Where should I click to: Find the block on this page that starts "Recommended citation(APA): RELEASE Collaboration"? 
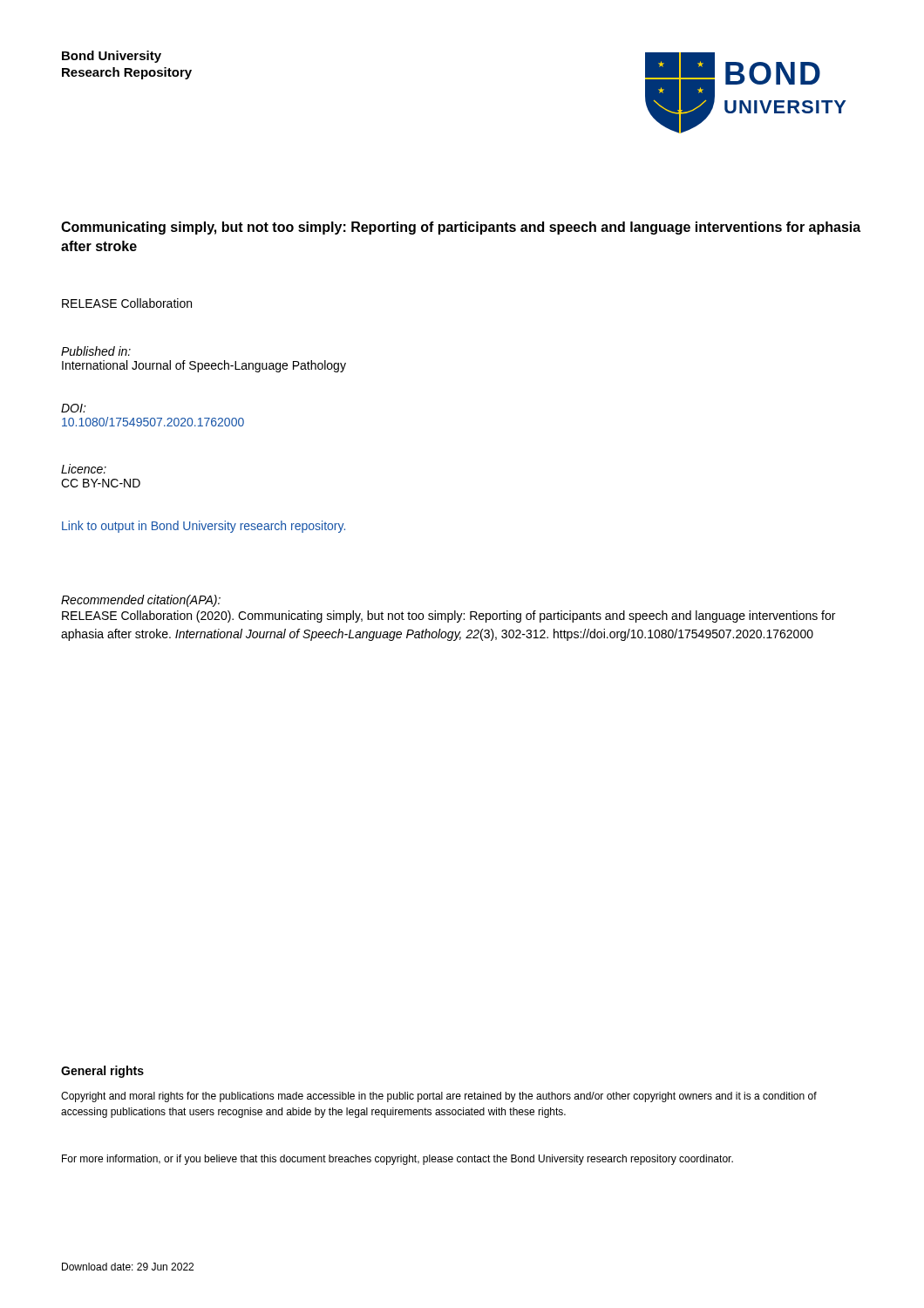tap(448, 617)
